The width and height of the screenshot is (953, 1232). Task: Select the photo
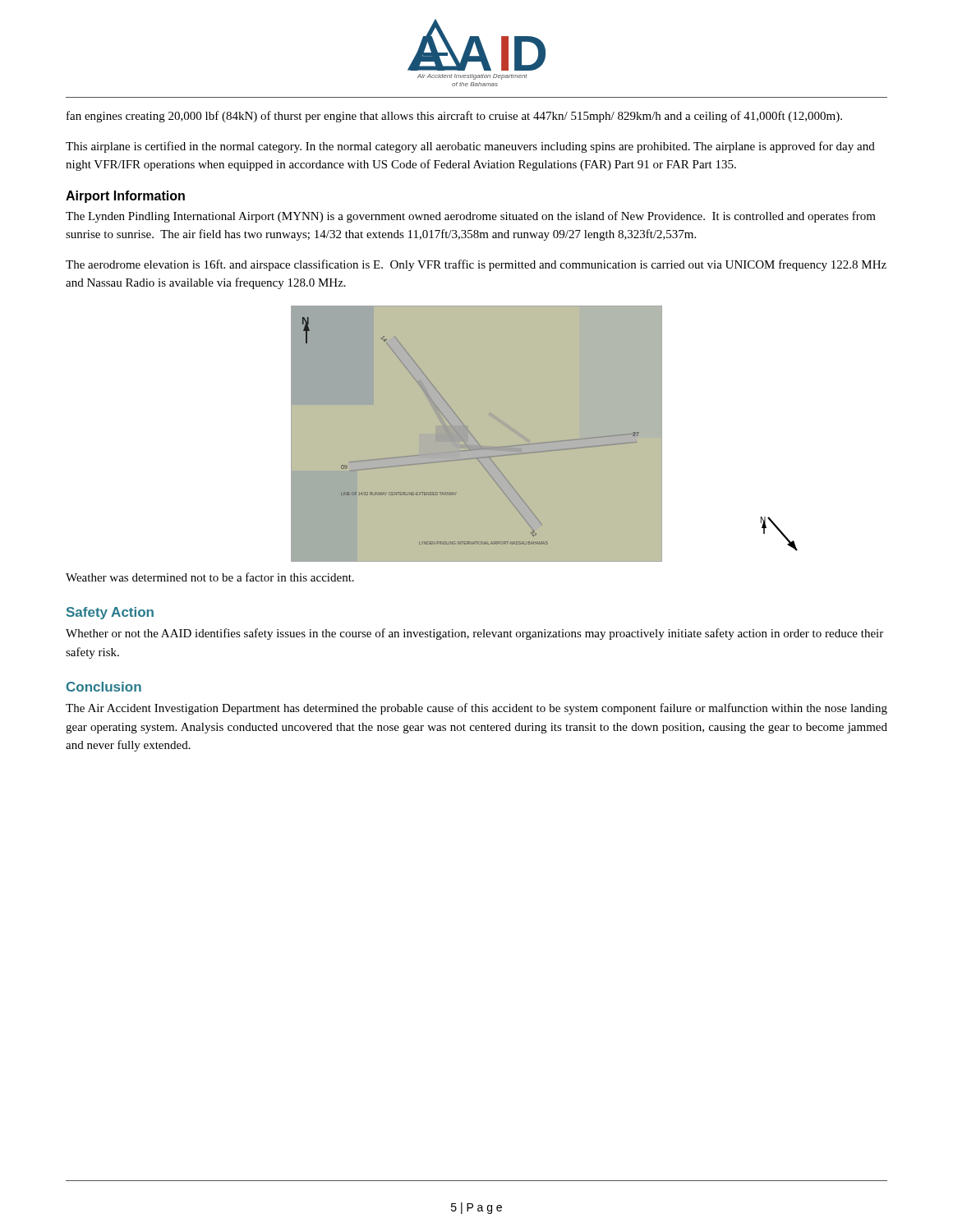476,433
